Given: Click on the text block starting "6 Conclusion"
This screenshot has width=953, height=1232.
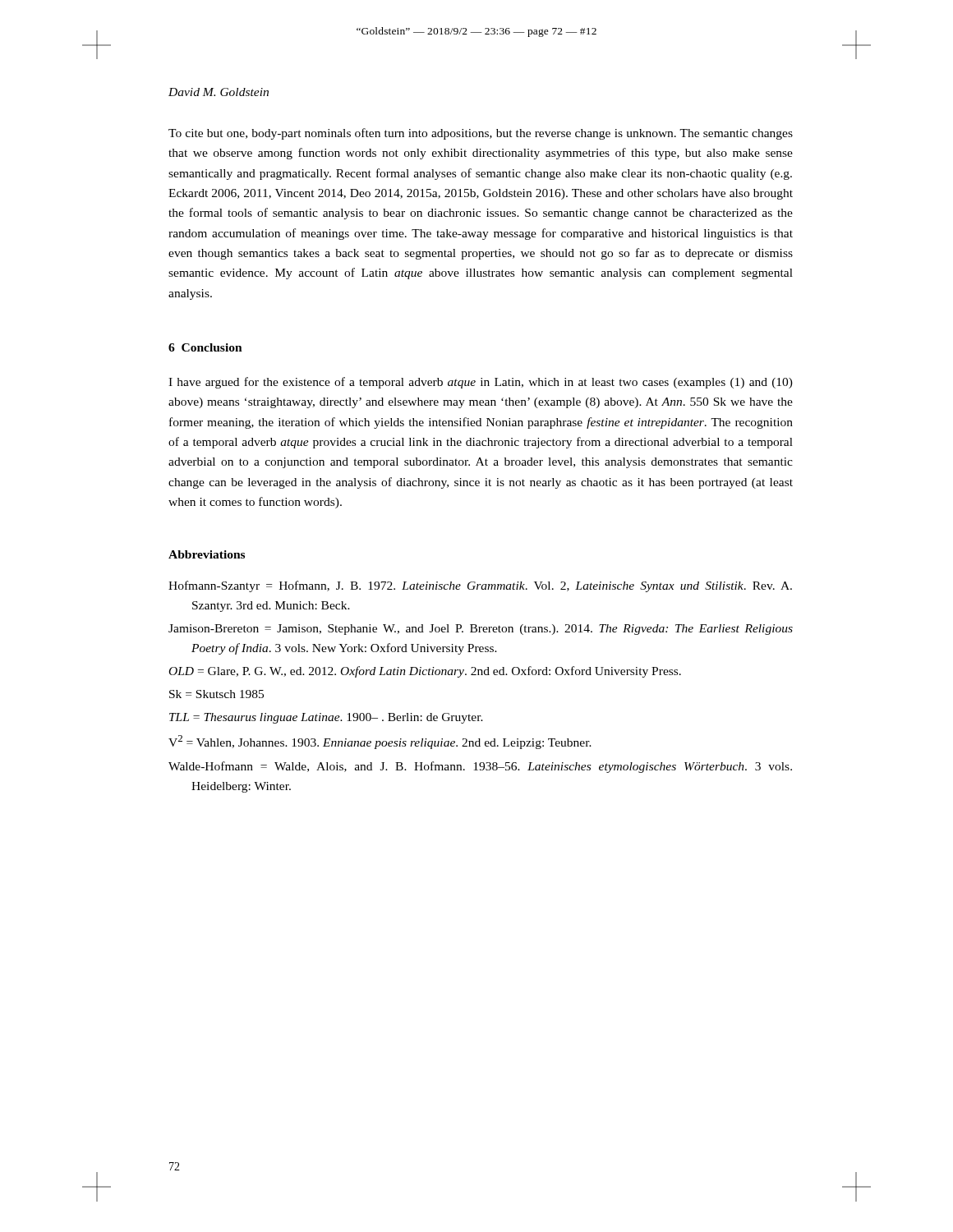Looking at the screenshot, I should tap(205, 347).
